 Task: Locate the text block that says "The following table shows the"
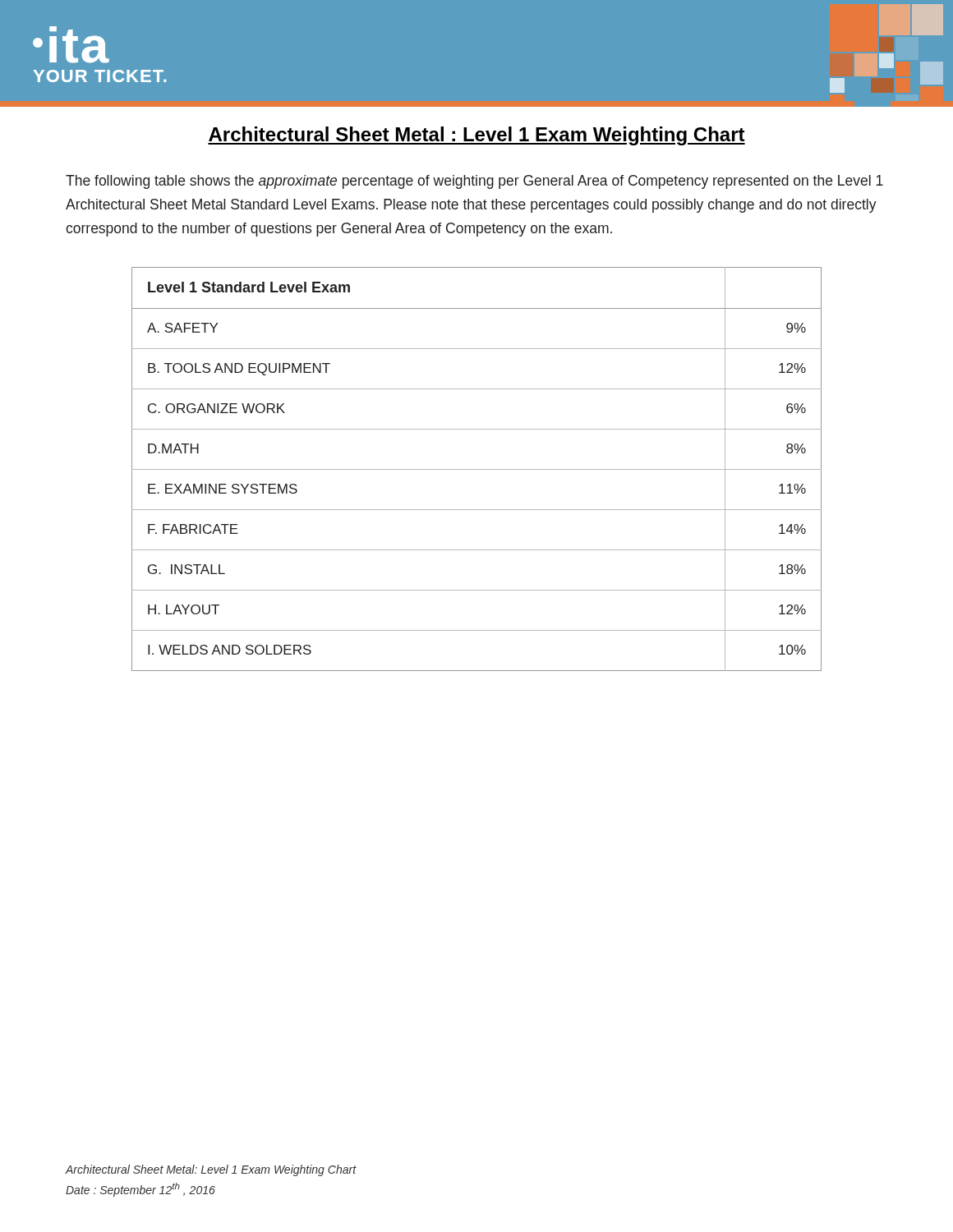[x=475, y=204]
